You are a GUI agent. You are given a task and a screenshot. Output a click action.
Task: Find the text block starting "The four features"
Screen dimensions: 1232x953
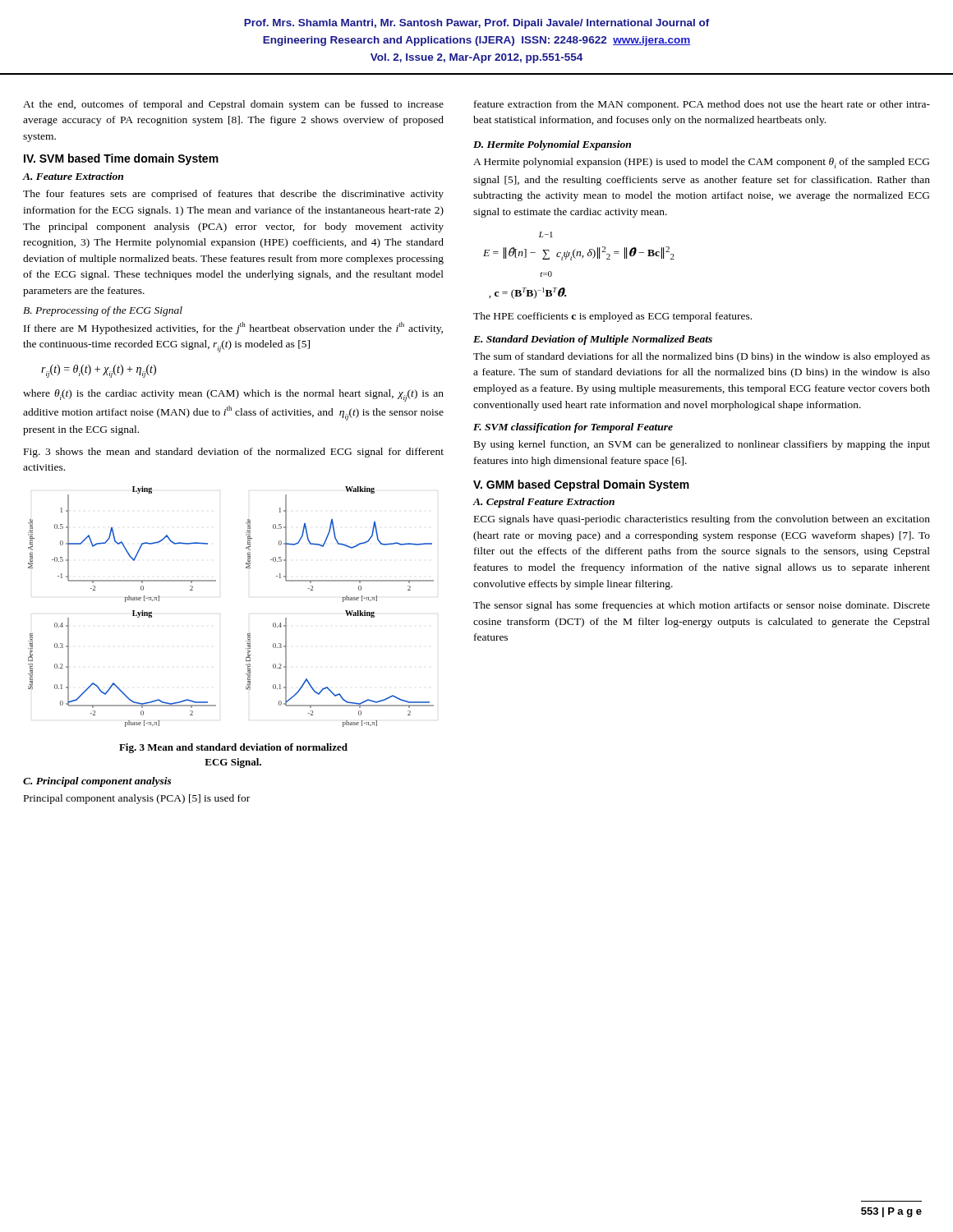pyautogui.click(x=233, y=242)
